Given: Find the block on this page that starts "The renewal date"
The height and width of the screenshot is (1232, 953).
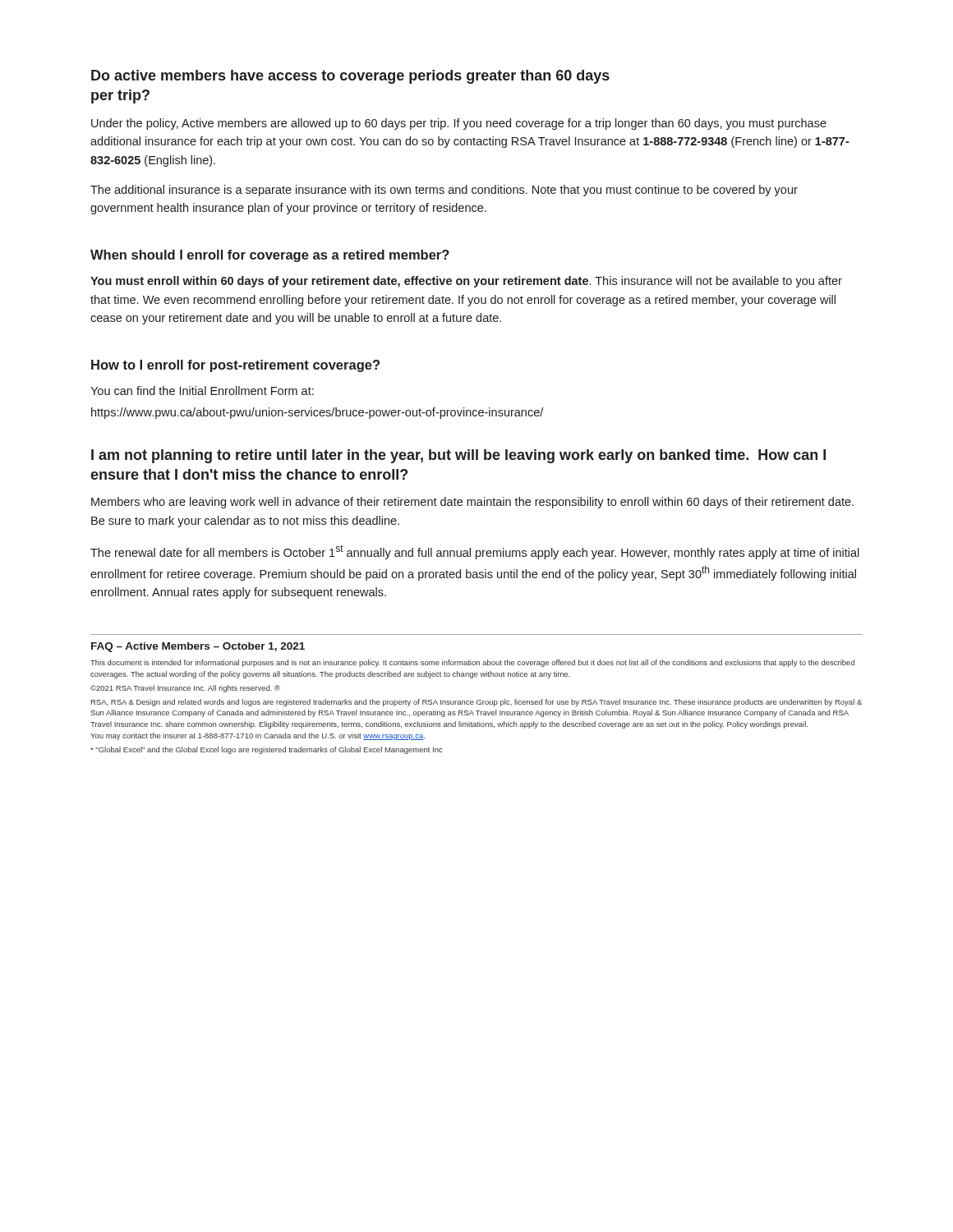Looking at the screenshot, I should (x=475, y=571).
